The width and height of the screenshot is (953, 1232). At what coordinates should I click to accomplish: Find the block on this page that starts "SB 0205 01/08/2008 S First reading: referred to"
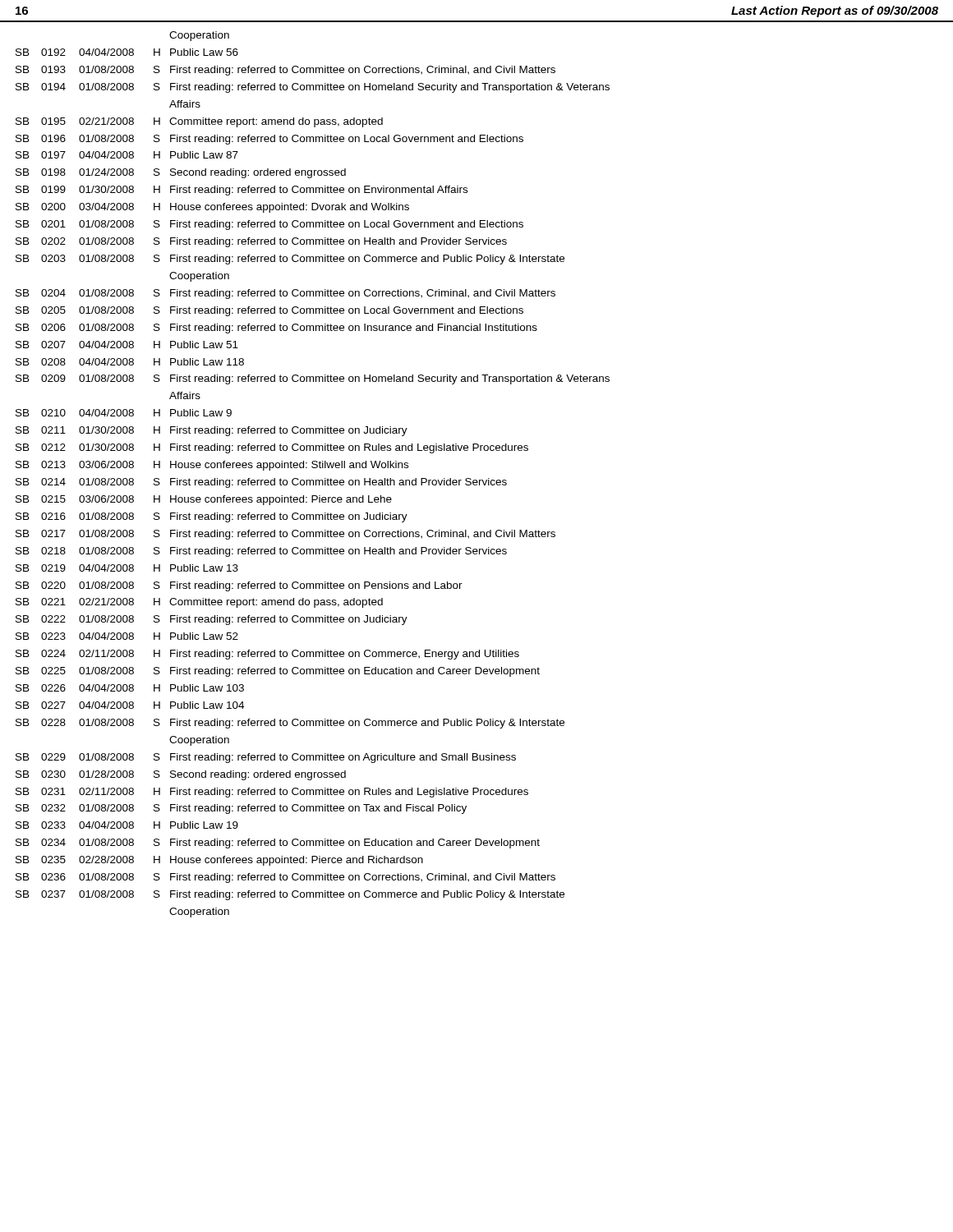pos(476,311)
